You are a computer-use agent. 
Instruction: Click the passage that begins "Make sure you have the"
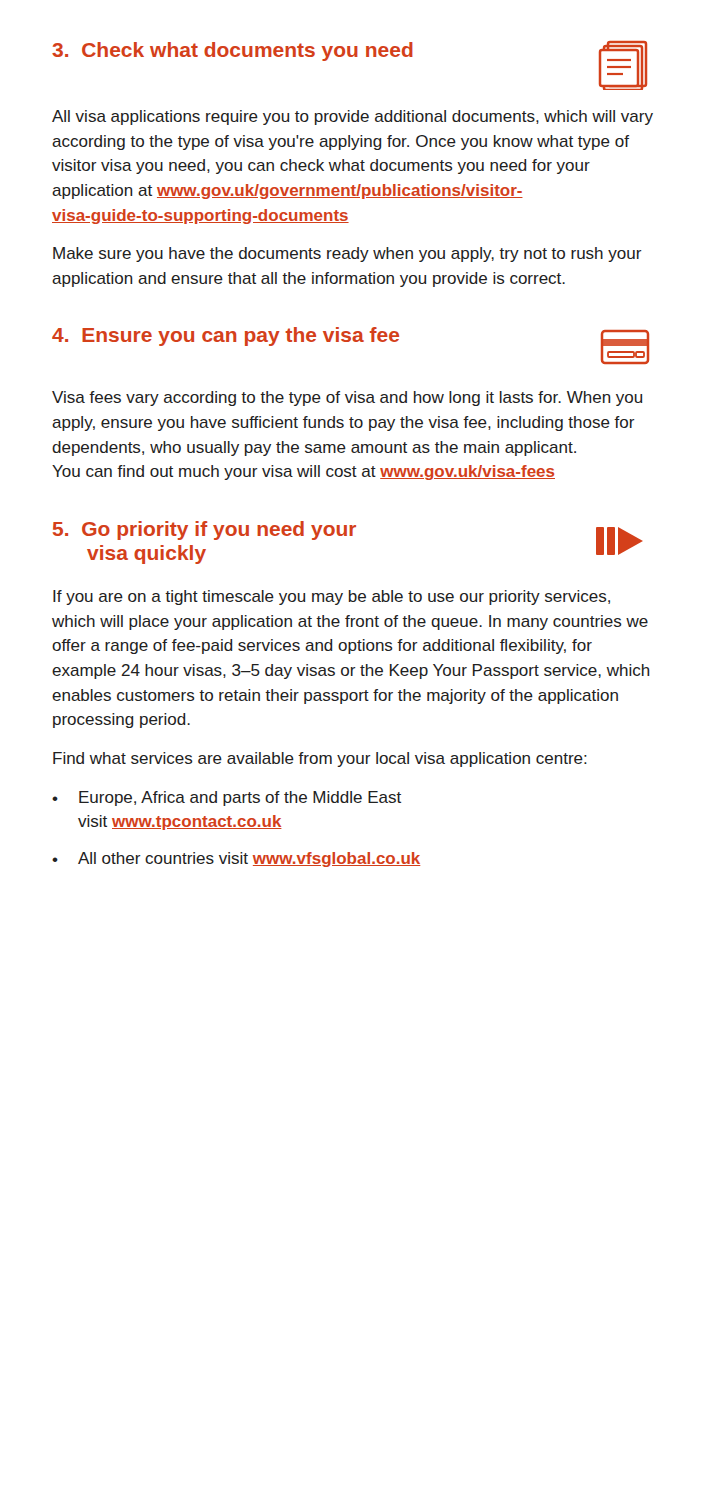click(347, 266)
